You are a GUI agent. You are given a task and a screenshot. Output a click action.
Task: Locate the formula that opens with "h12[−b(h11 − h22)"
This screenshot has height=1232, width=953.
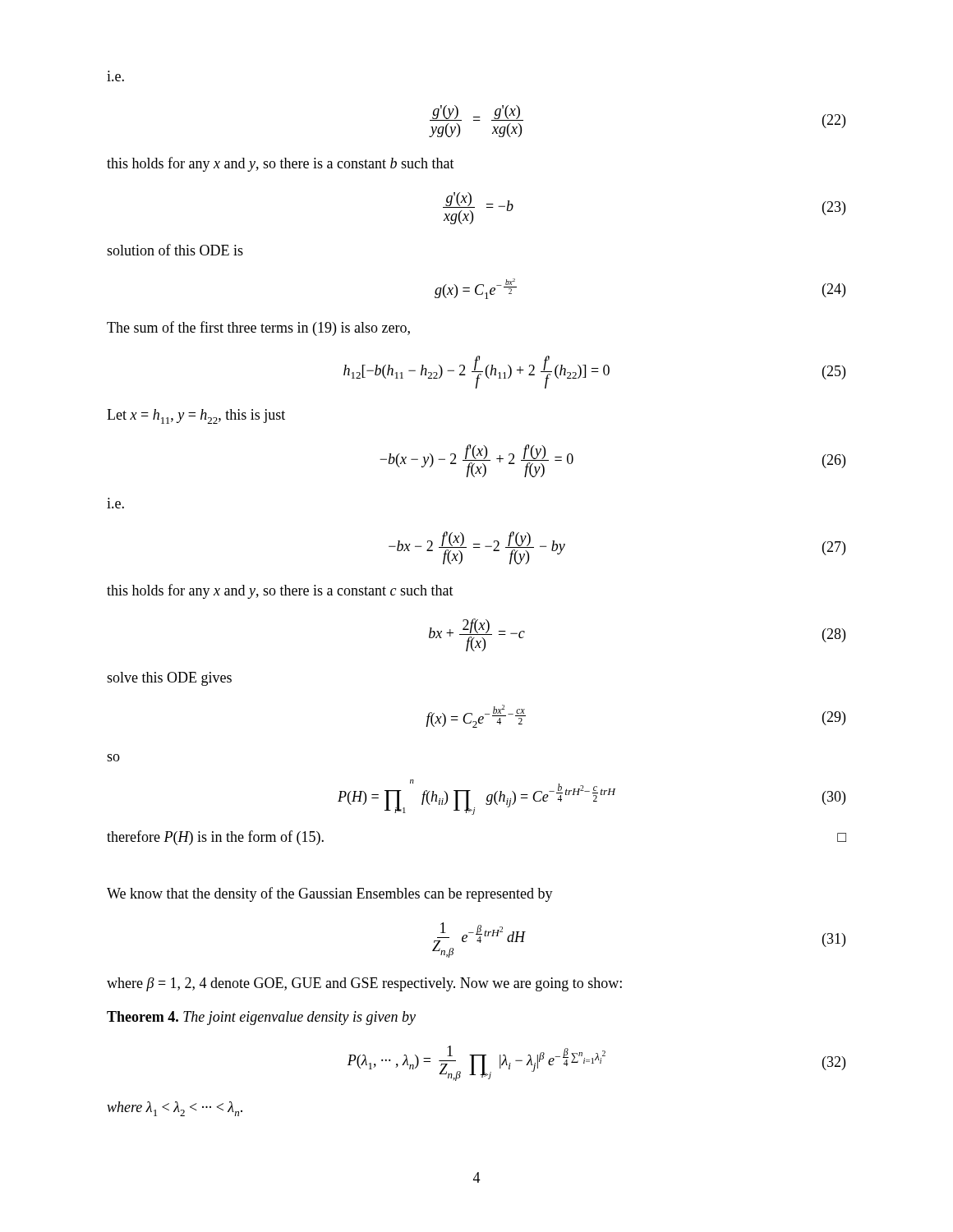pyautogui.click(x=476, y=372)
